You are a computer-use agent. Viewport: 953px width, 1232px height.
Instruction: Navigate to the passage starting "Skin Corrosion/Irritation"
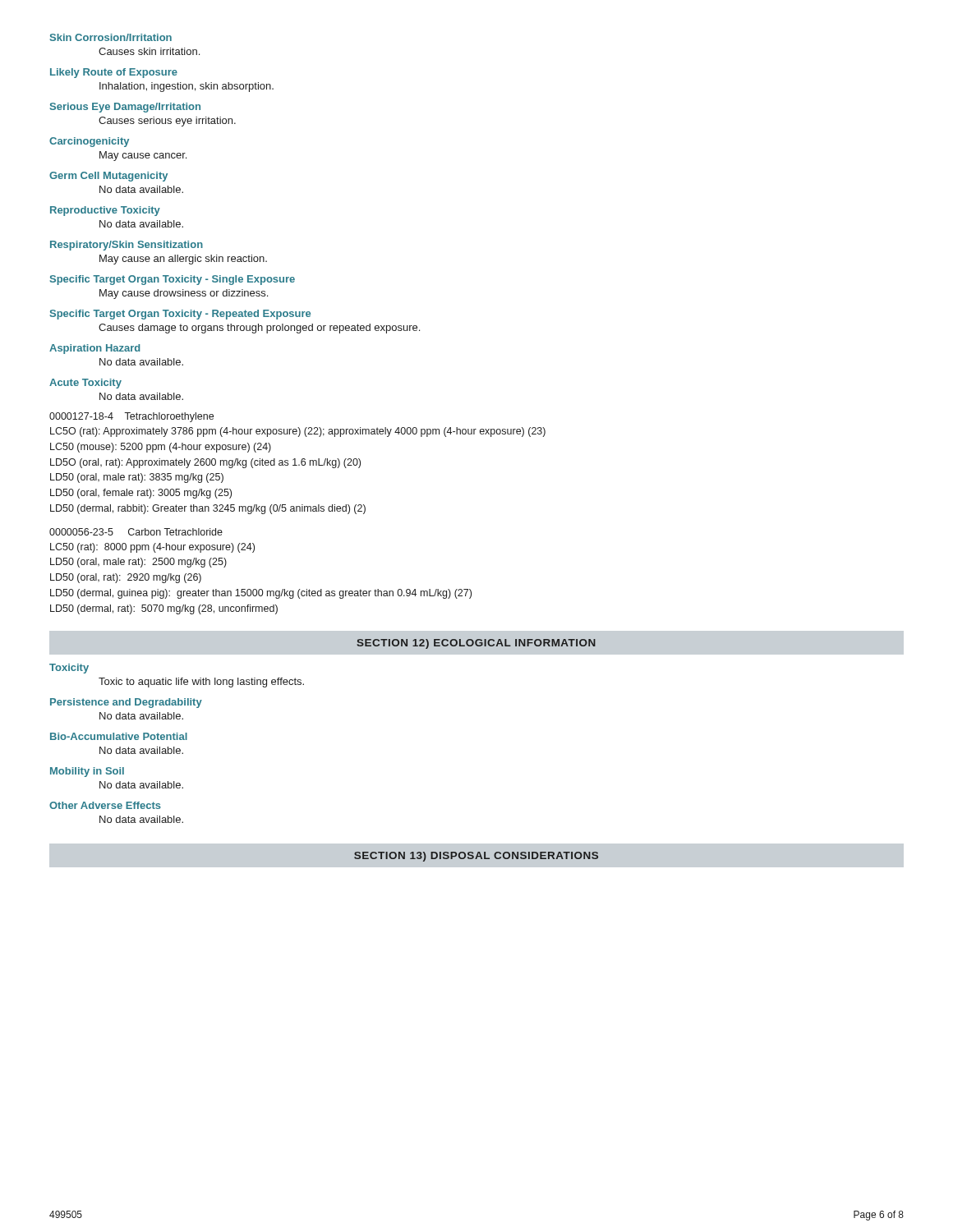tap(111, 37)
